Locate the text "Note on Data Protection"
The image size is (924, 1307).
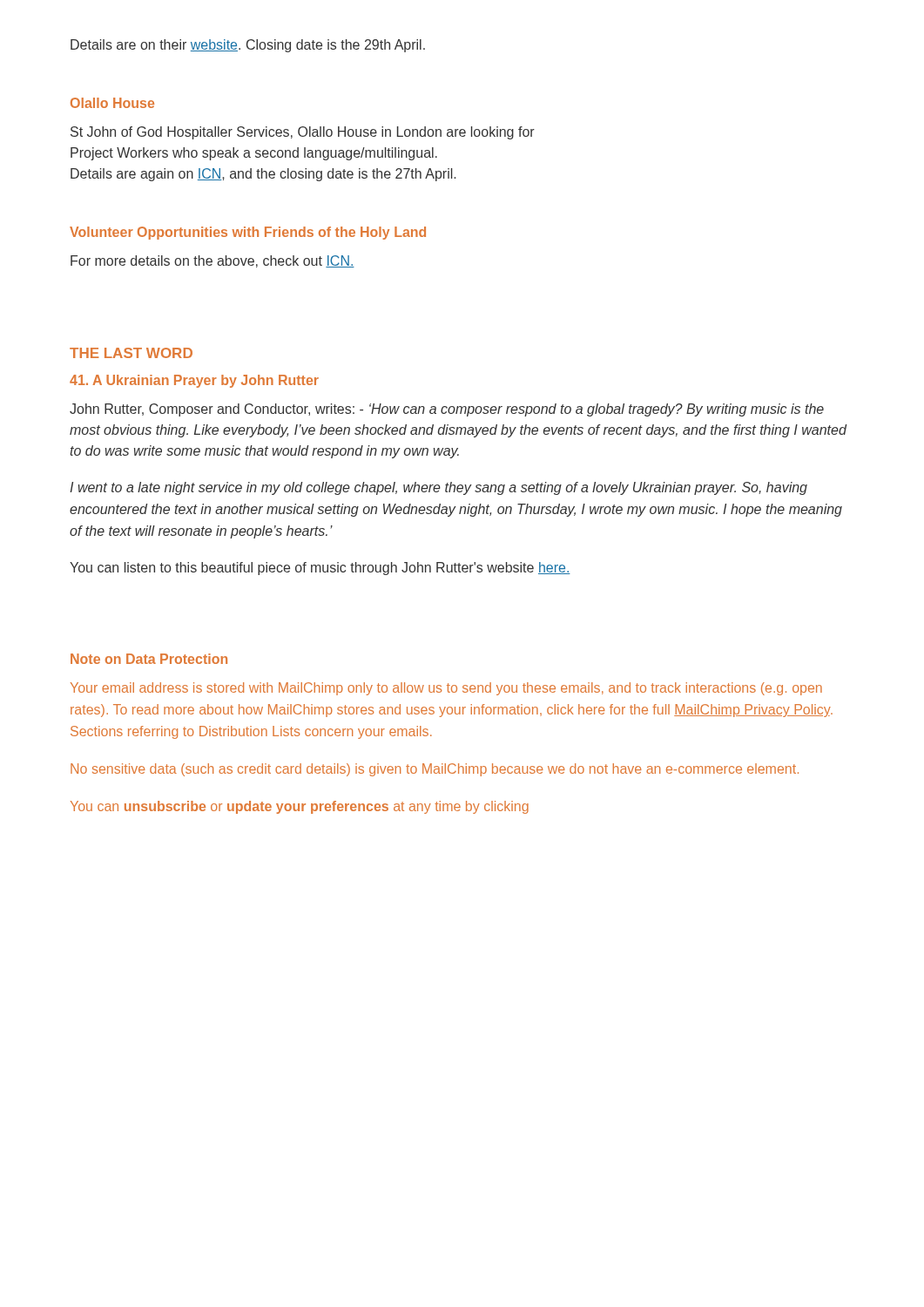[x=149, y=660]
